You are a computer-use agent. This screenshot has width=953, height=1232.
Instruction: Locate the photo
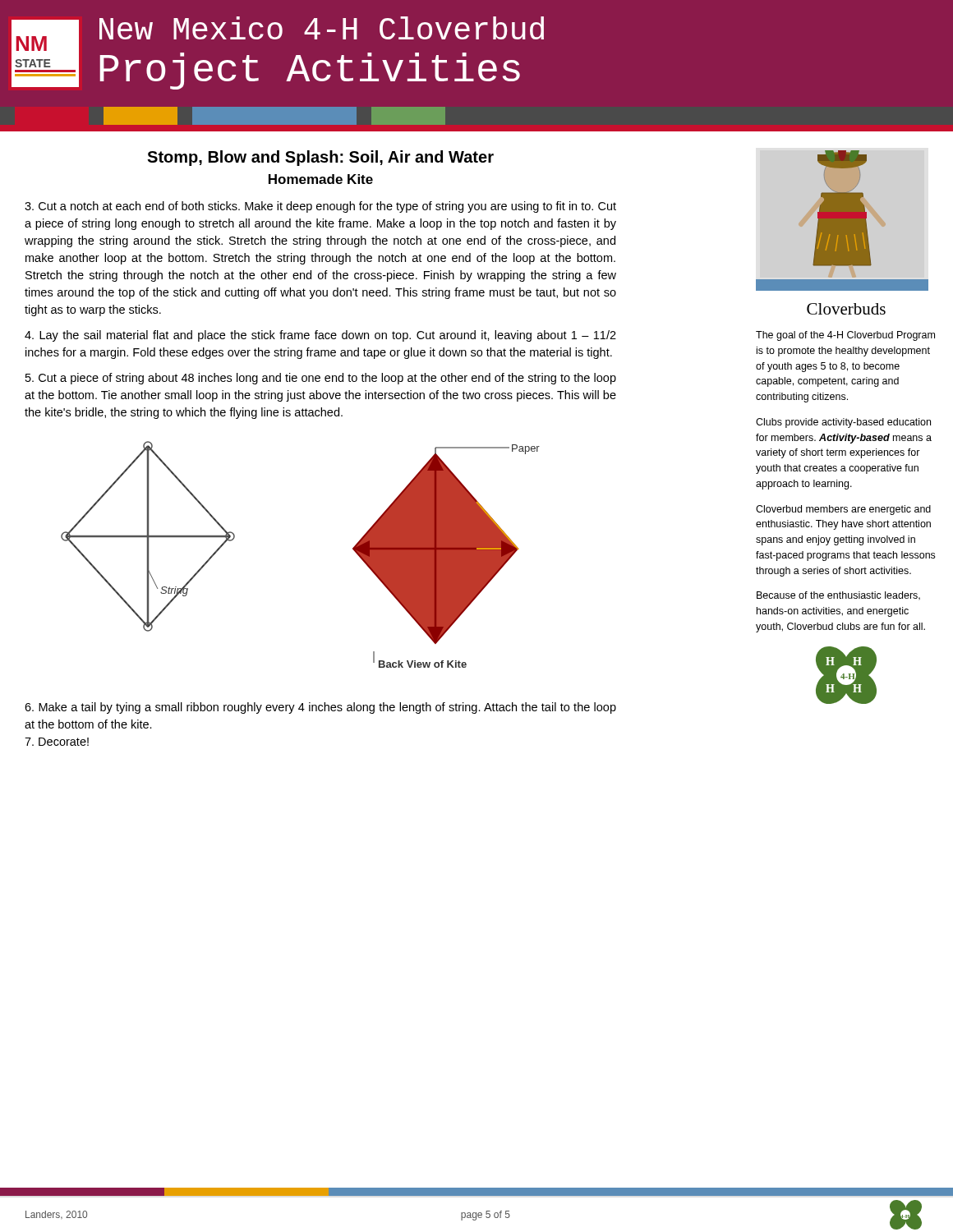842,214
